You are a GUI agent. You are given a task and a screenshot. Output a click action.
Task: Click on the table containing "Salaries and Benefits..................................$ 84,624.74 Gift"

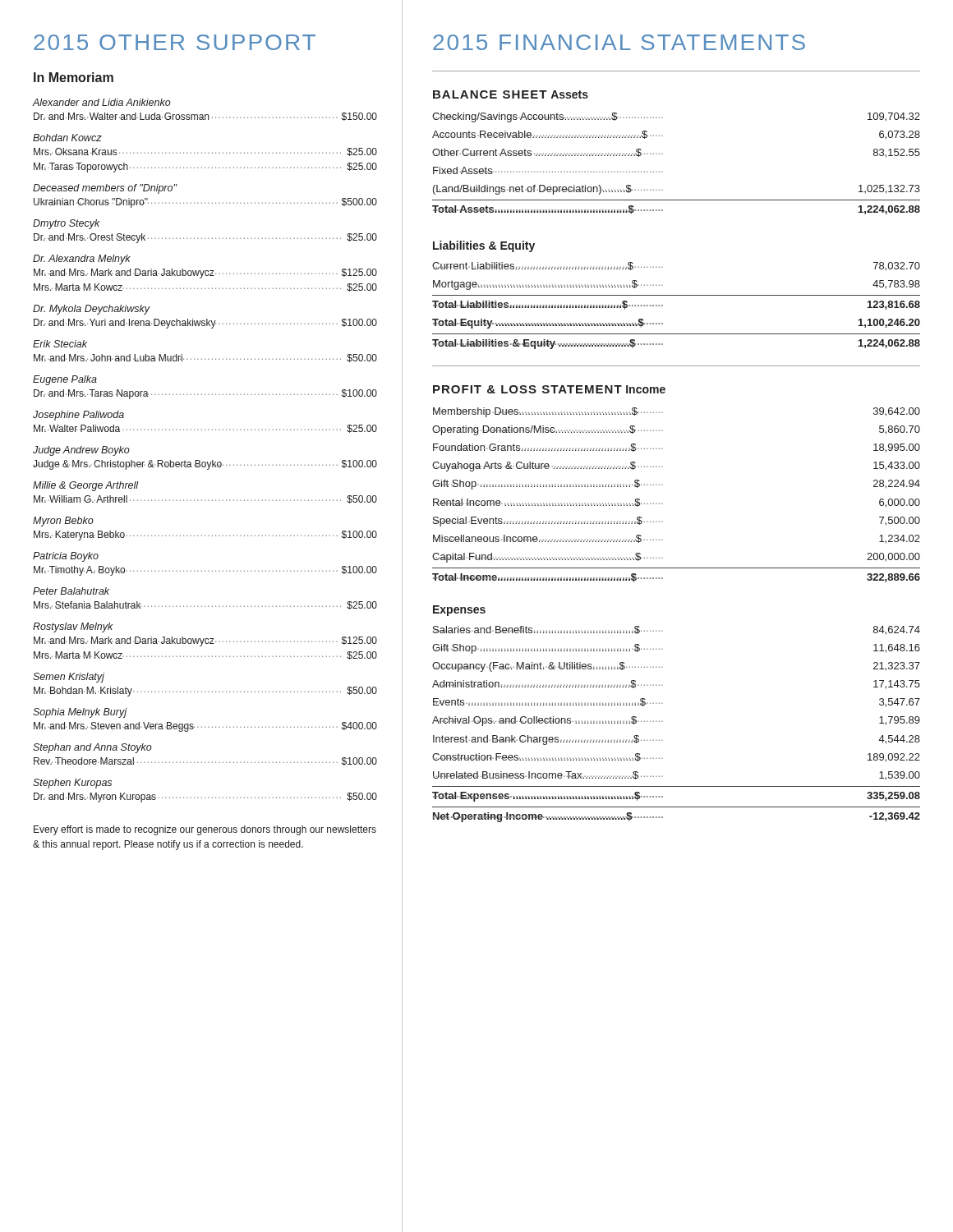[x=676, y=723]
